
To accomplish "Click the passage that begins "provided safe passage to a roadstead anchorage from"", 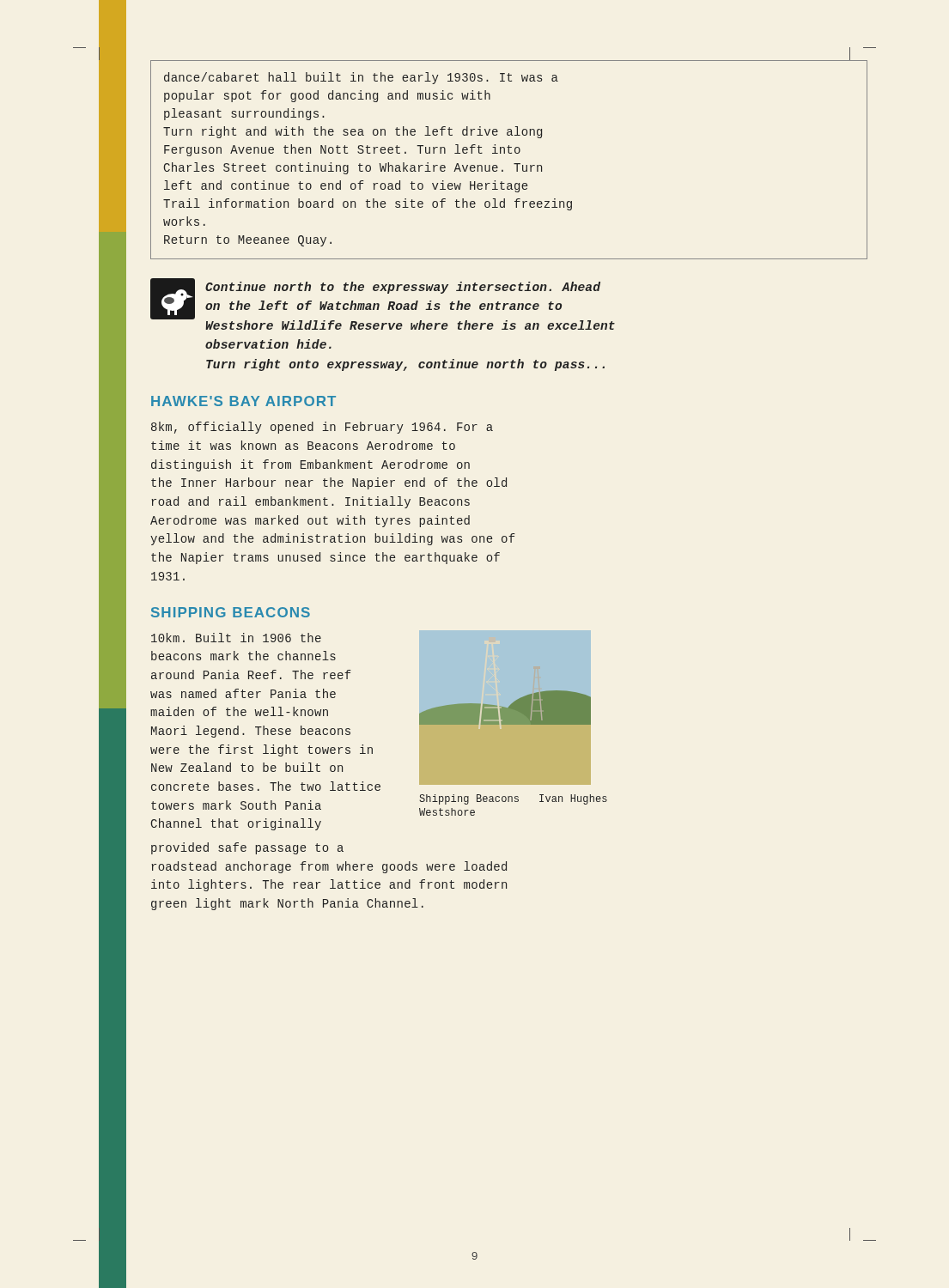I will (329, 876).
